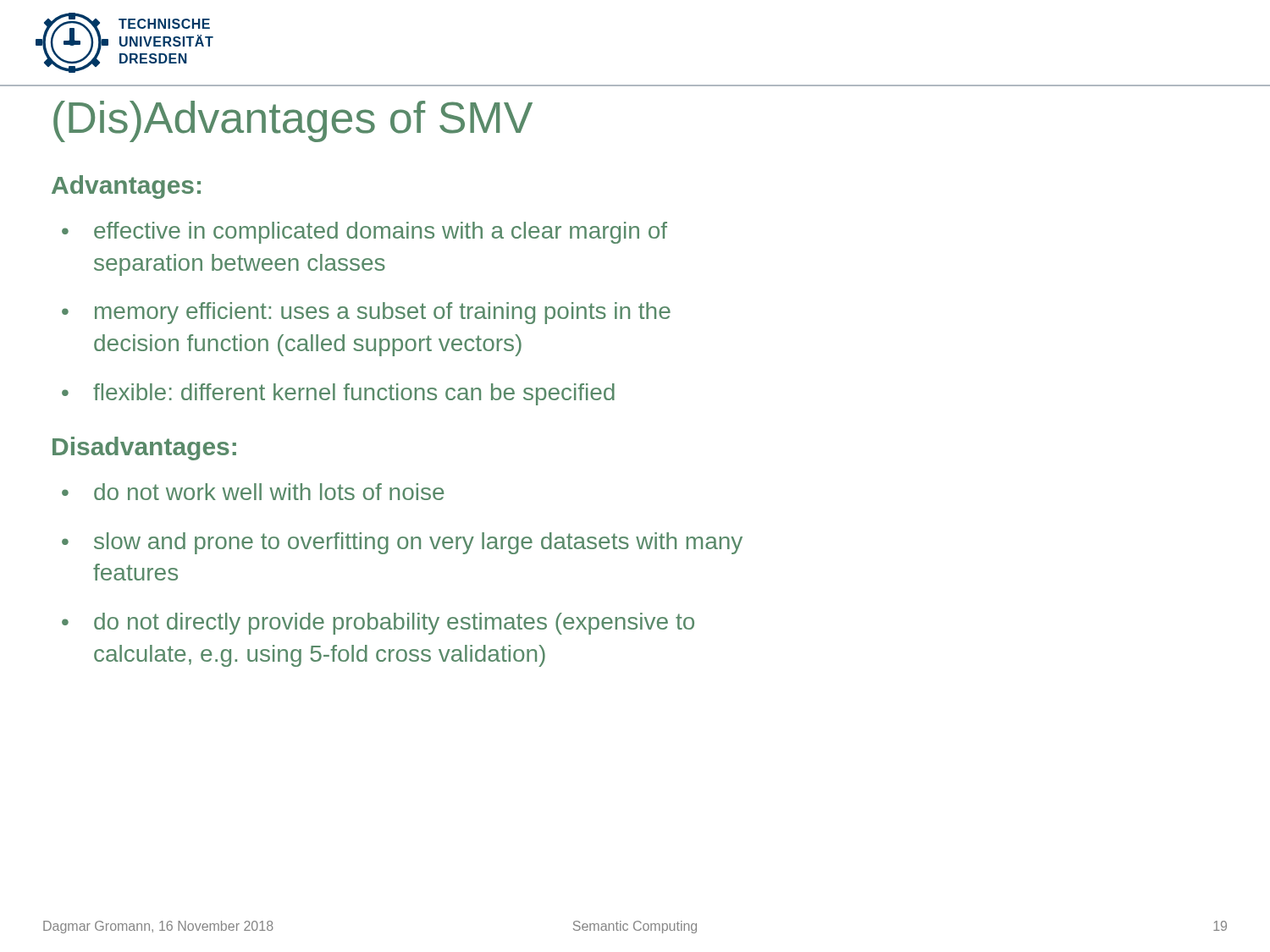Click on the text block starting "effective in complicated domains with a"

380,246
